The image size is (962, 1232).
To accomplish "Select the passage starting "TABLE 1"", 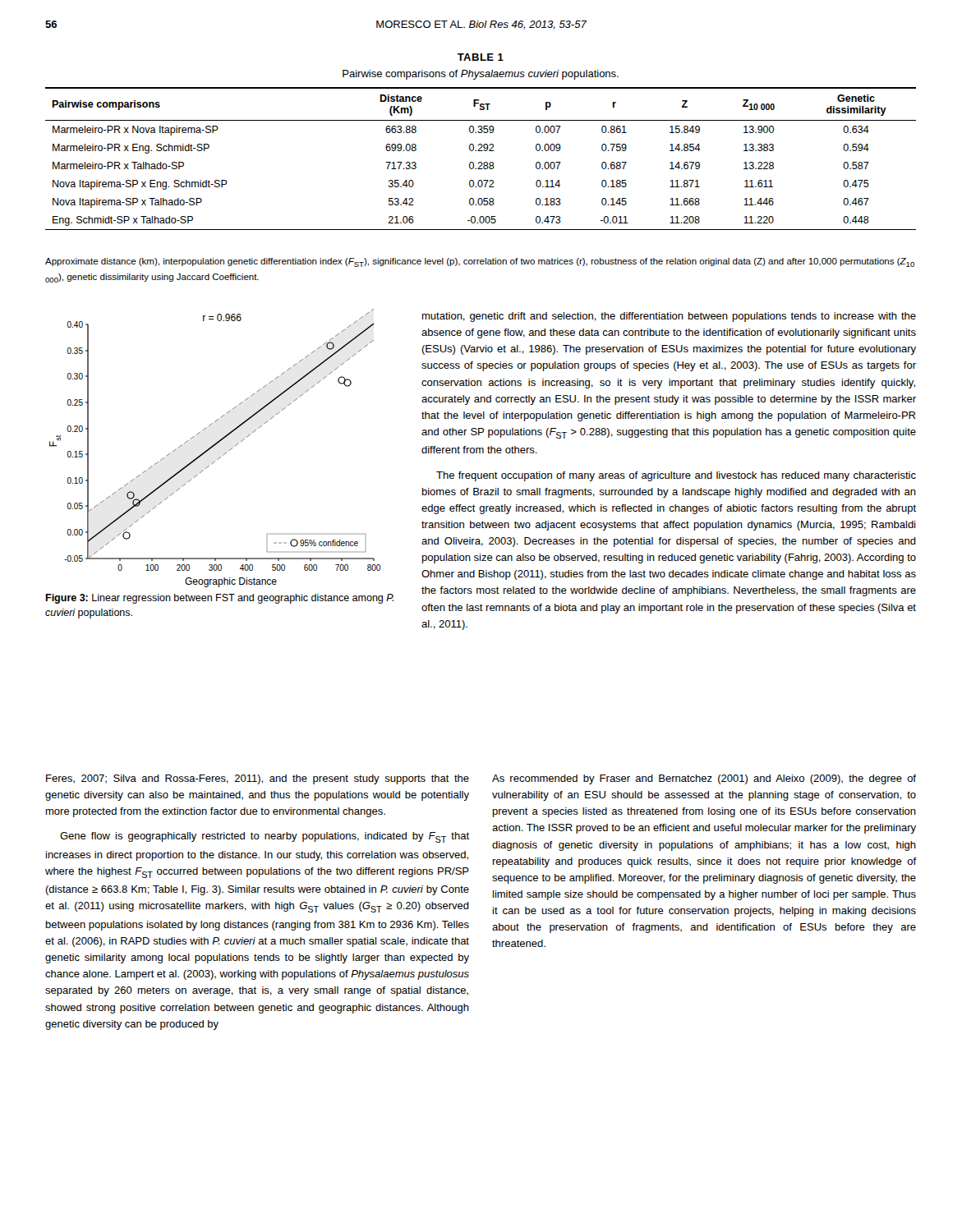I will coord(481,57).
